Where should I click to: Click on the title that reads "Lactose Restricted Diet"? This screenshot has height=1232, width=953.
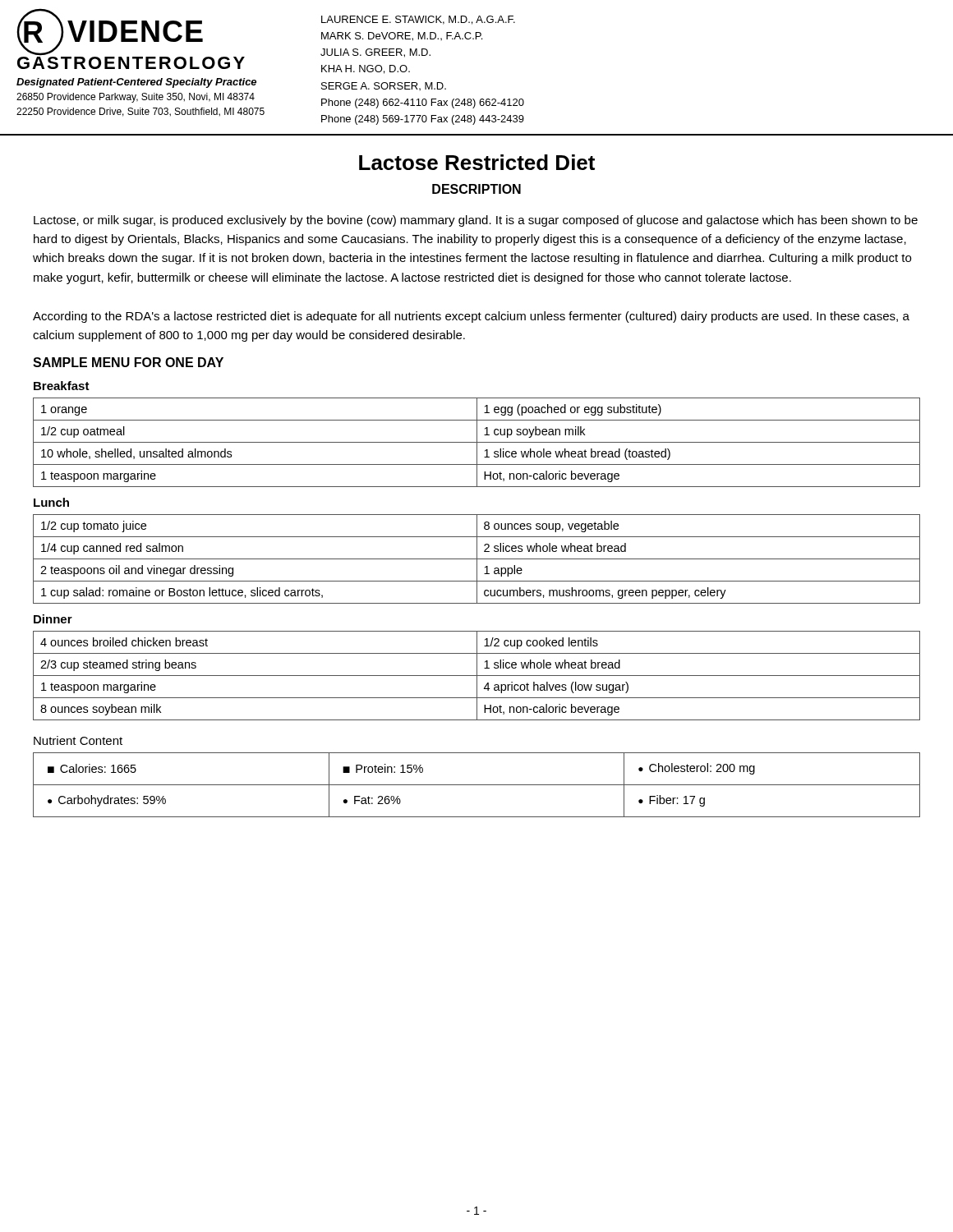pyautogui.click(x=476, y=163)
